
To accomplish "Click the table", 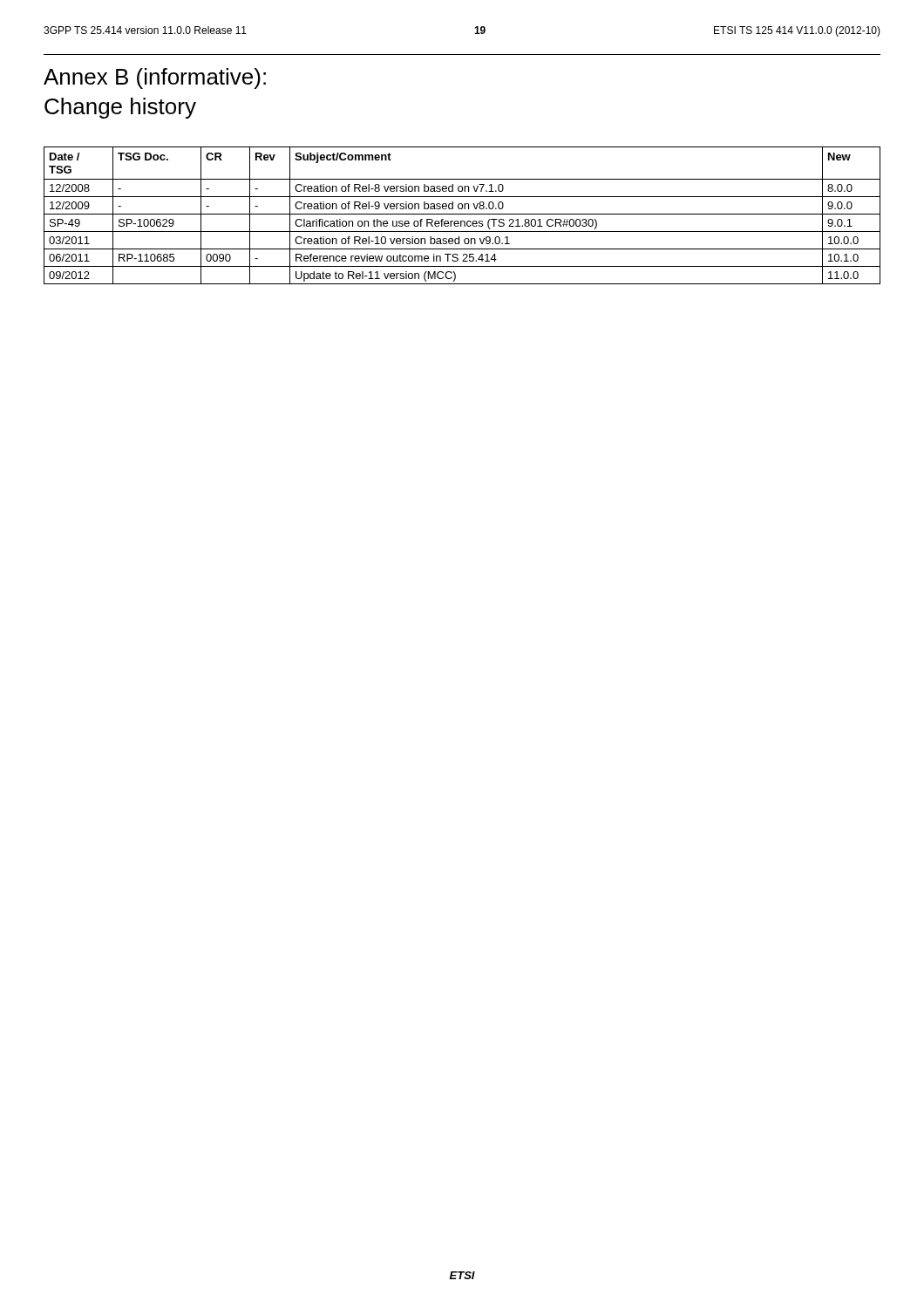I will tap(462, 215).
